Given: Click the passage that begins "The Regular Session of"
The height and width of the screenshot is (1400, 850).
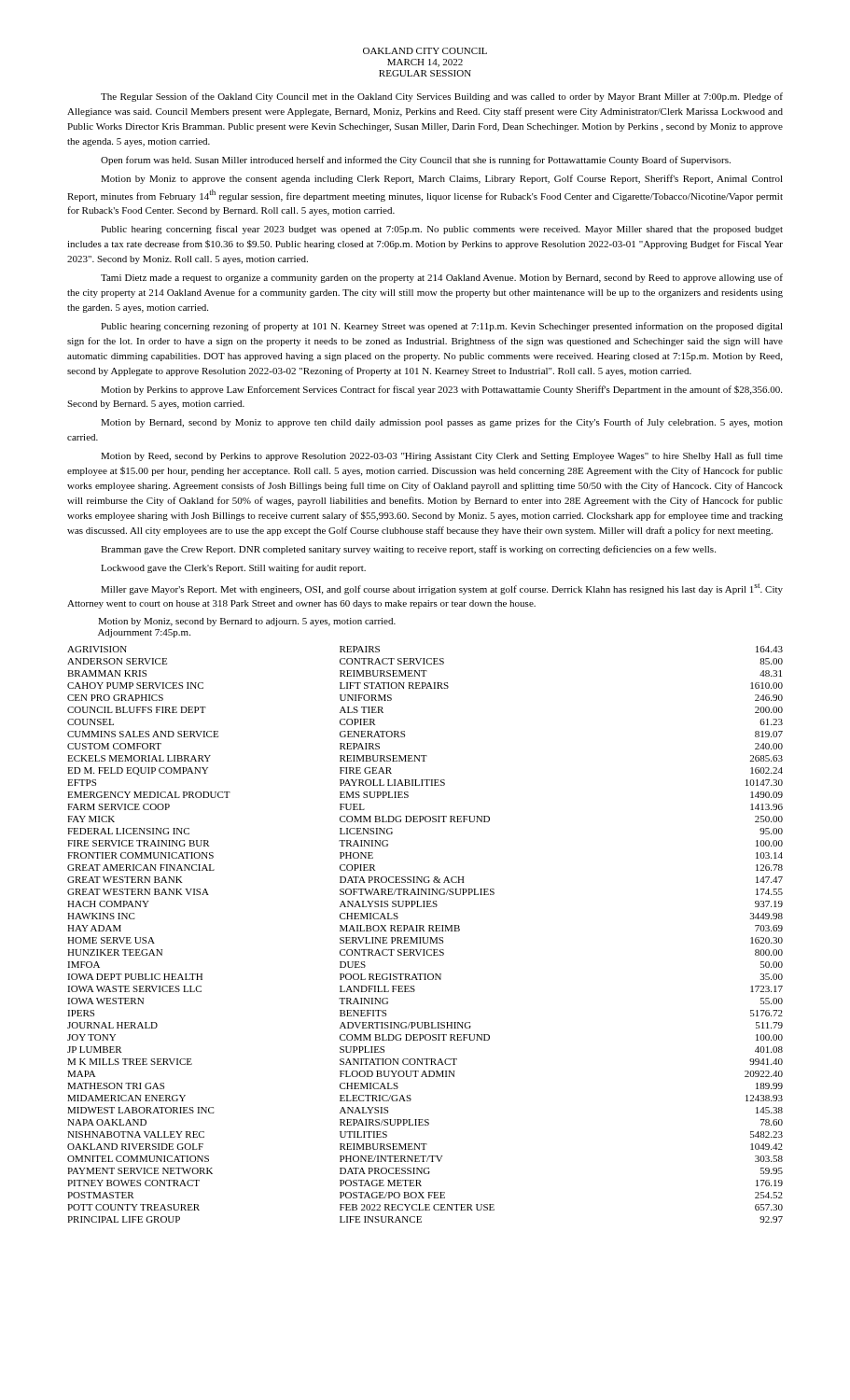Looking at the screenshot, I should 425,351.
